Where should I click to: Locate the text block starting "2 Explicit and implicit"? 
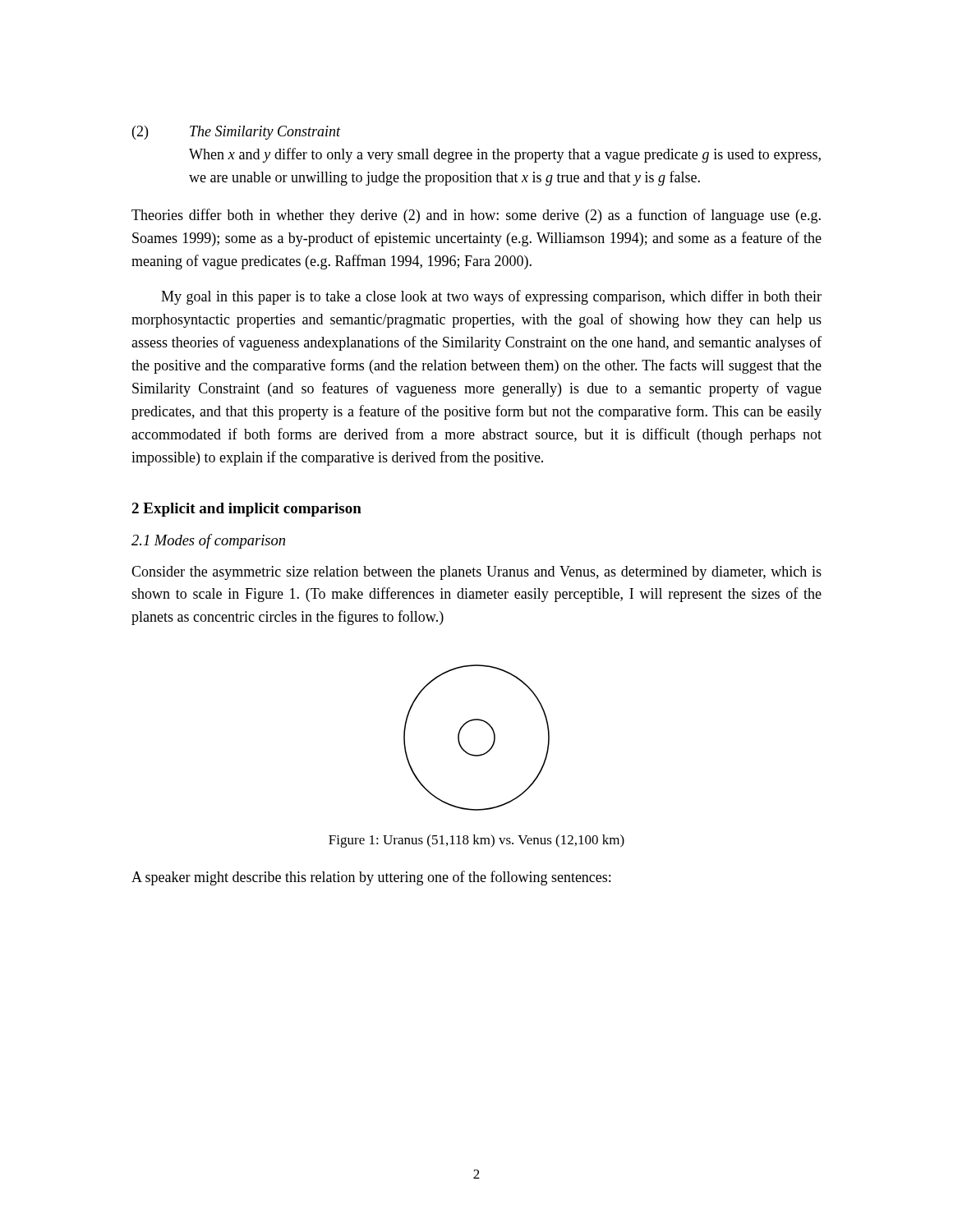pos(246,508)
